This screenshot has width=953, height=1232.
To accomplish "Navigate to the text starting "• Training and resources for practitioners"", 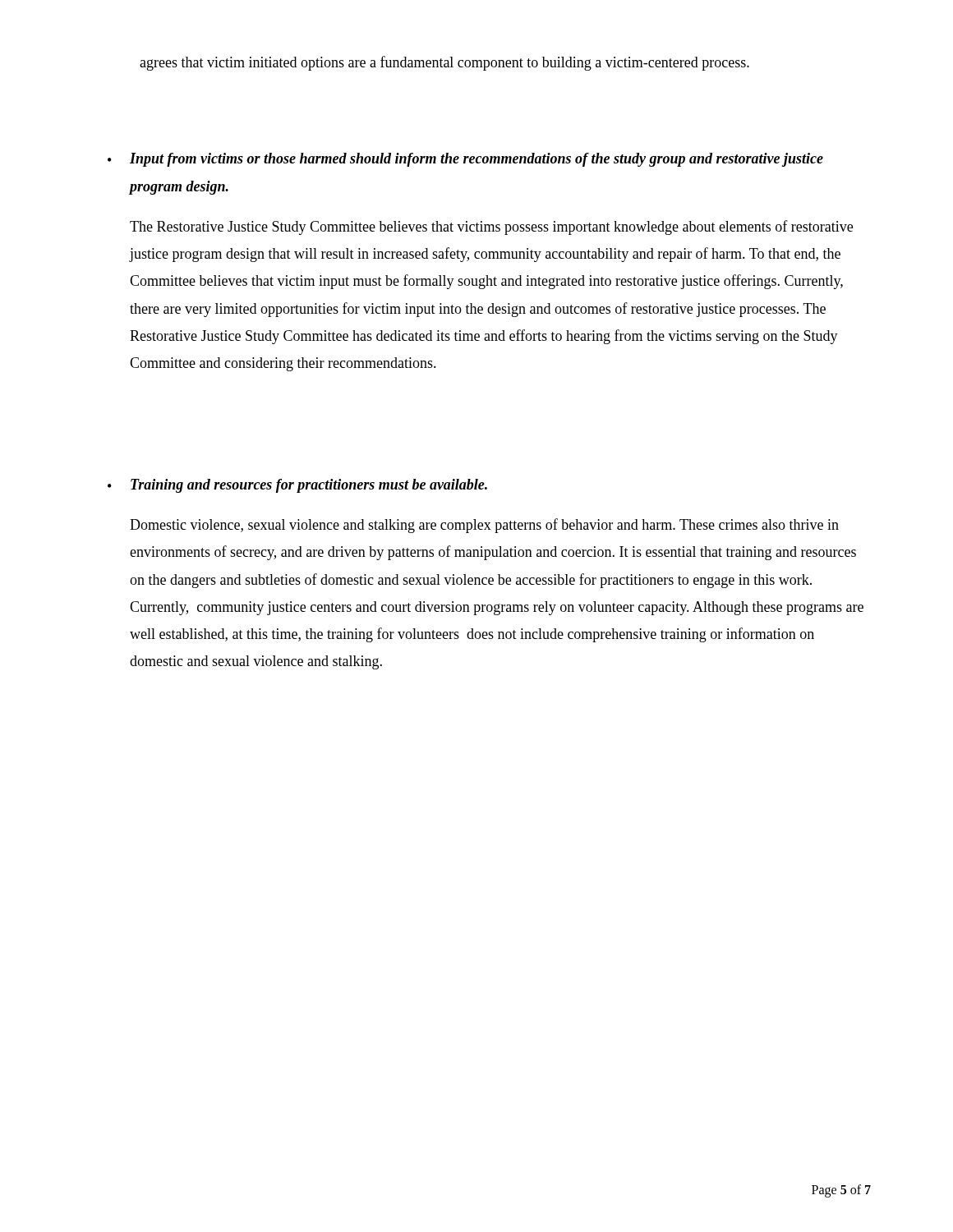I will click(489, 573).
